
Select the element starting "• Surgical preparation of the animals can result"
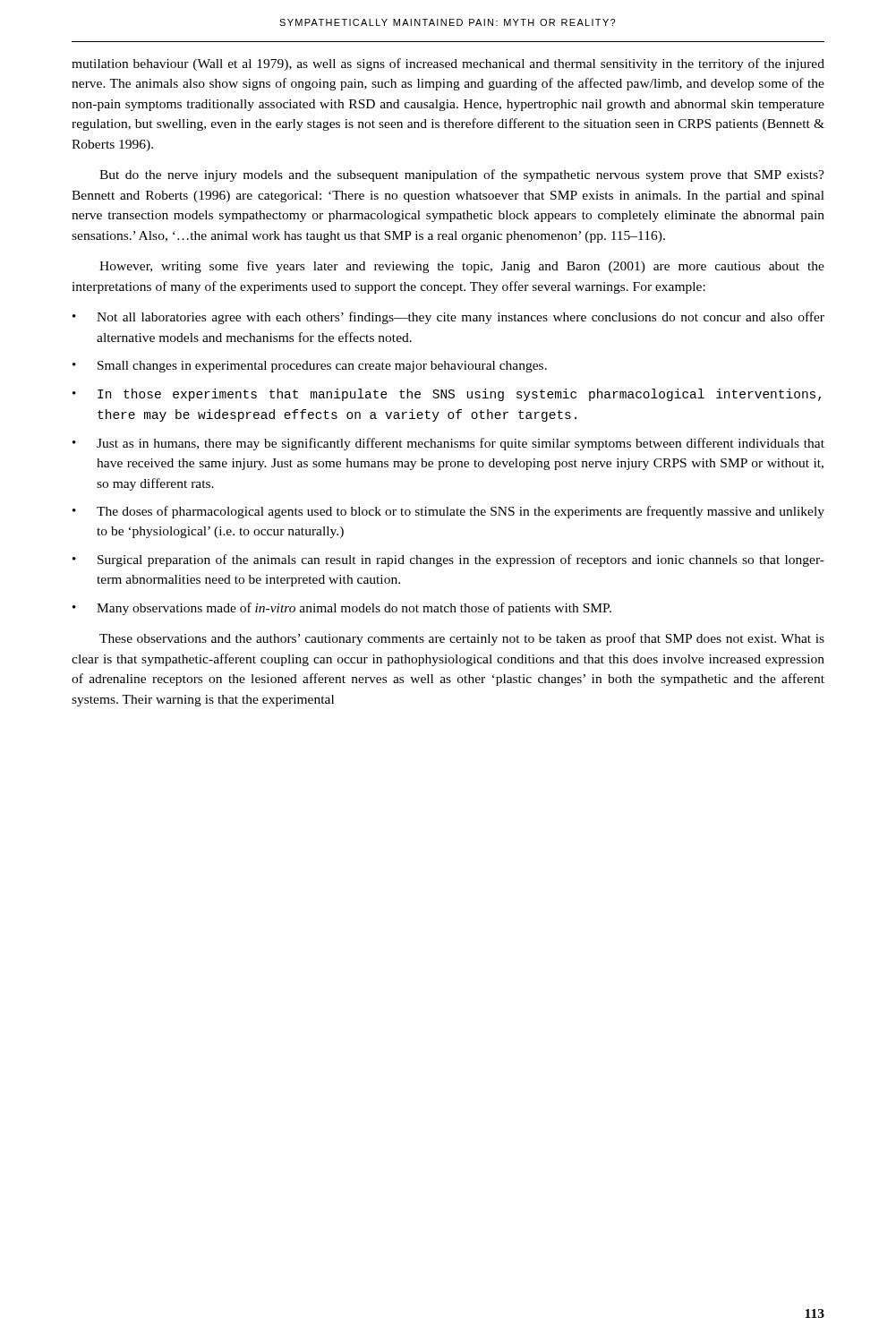(x=448, y=570)
